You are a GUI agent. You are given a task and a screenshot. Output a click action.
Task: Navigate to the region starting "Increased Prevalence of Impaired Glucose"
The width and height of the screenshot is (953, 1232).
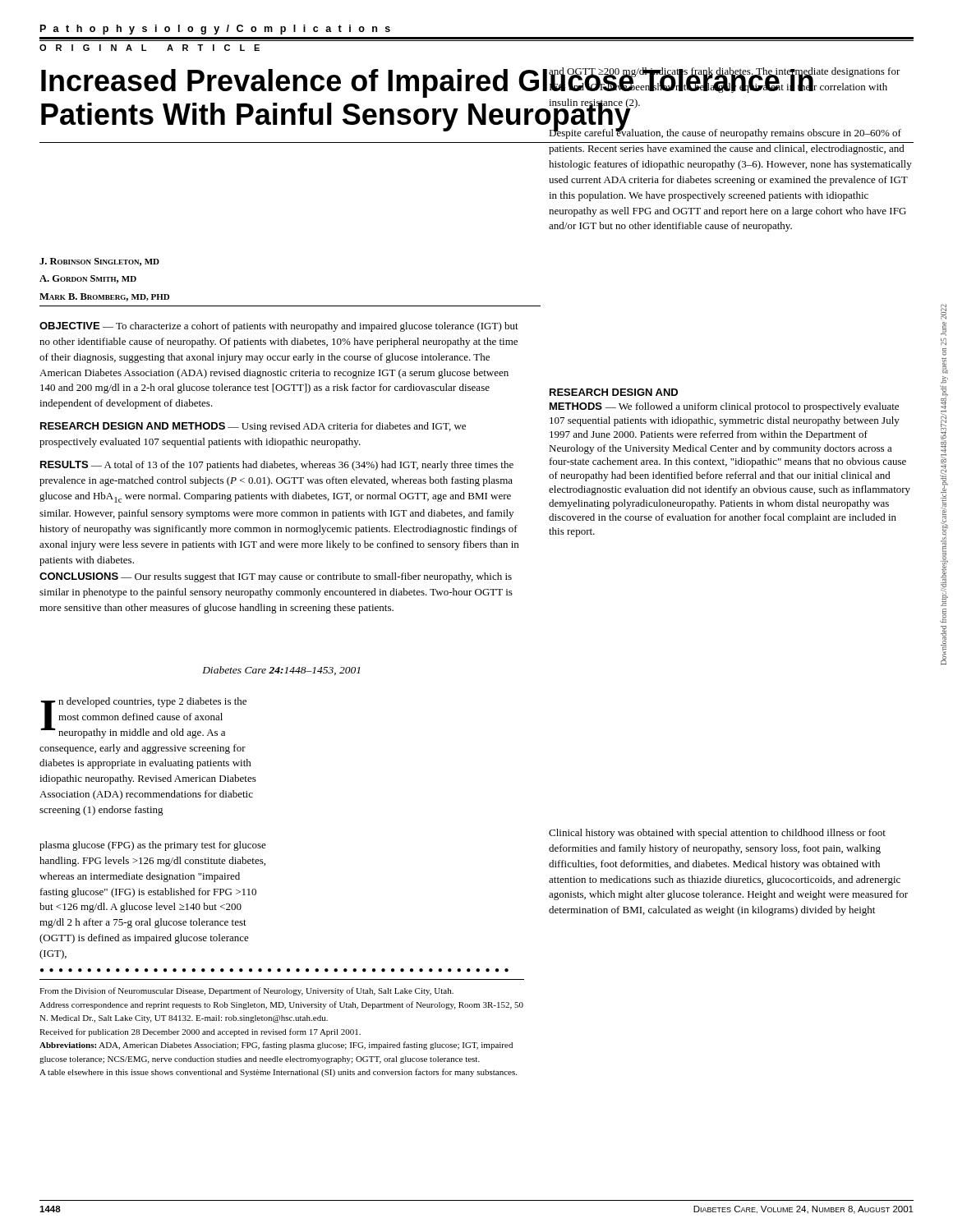pos(427,98)
